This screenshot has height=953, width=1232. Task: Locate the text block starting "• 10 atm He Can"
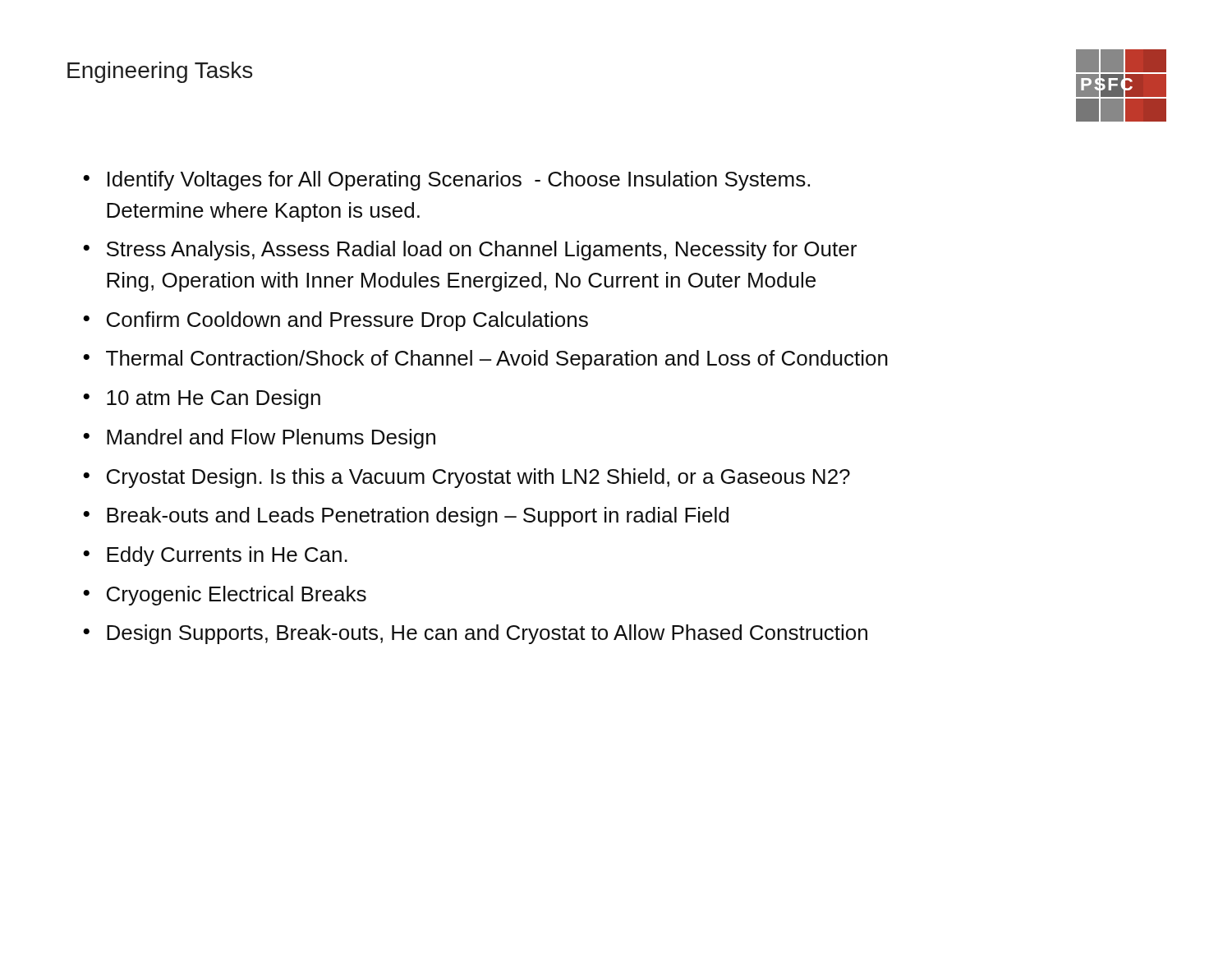point(202,398)
